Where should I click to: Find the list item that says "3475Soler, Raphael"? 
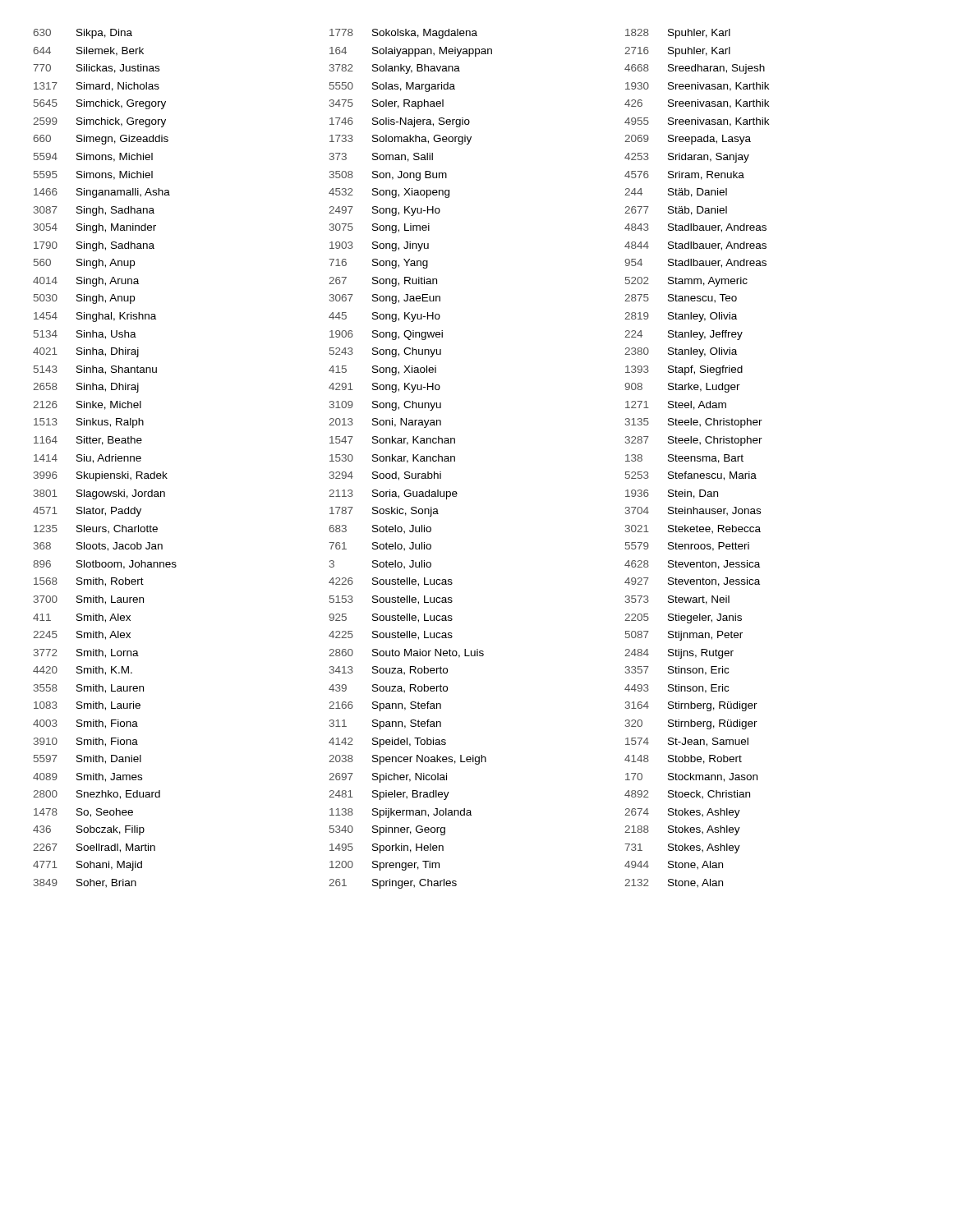pos(386,103)
